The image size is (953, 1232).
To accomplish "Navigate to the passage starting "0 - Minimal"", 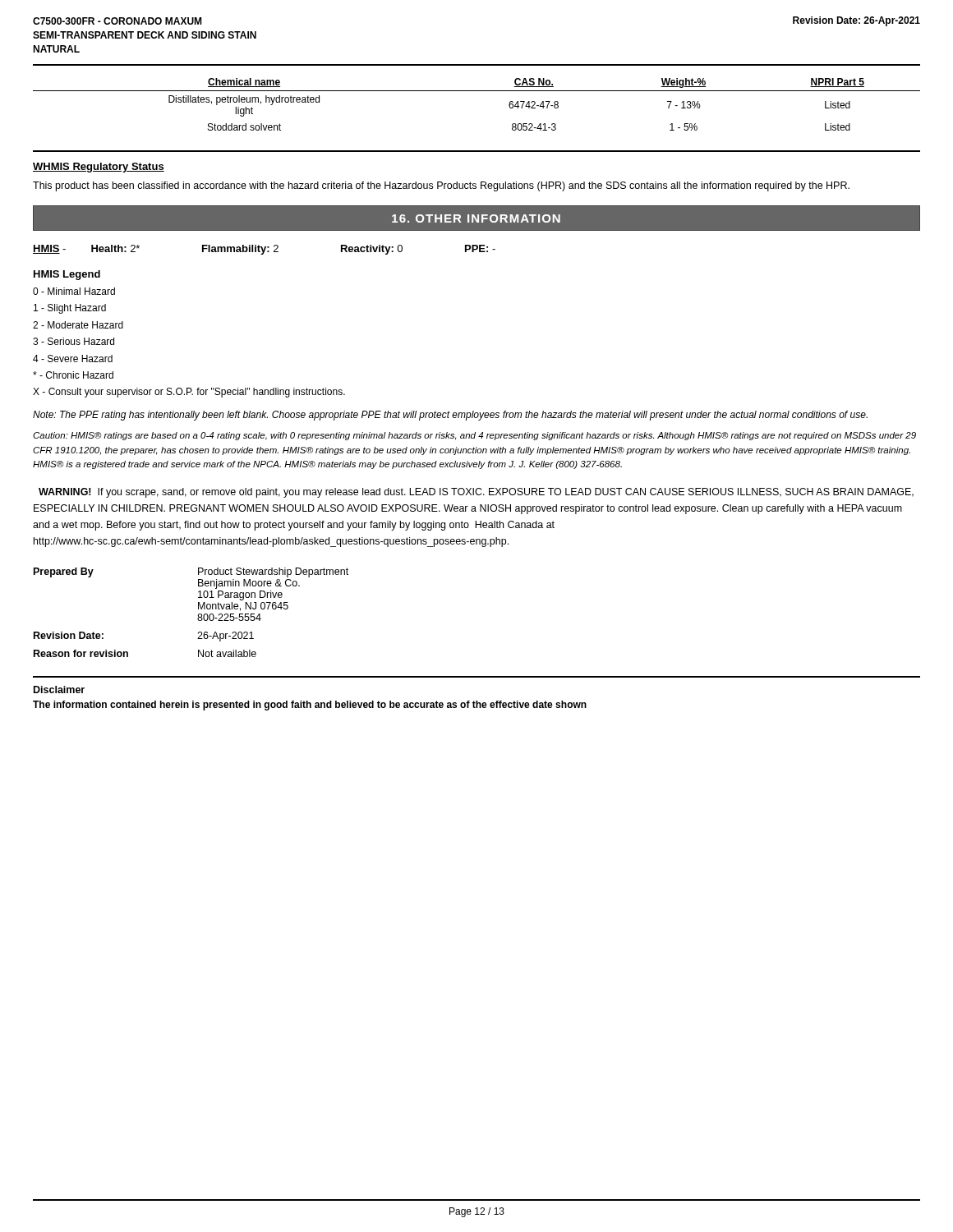I will [74, 292].
